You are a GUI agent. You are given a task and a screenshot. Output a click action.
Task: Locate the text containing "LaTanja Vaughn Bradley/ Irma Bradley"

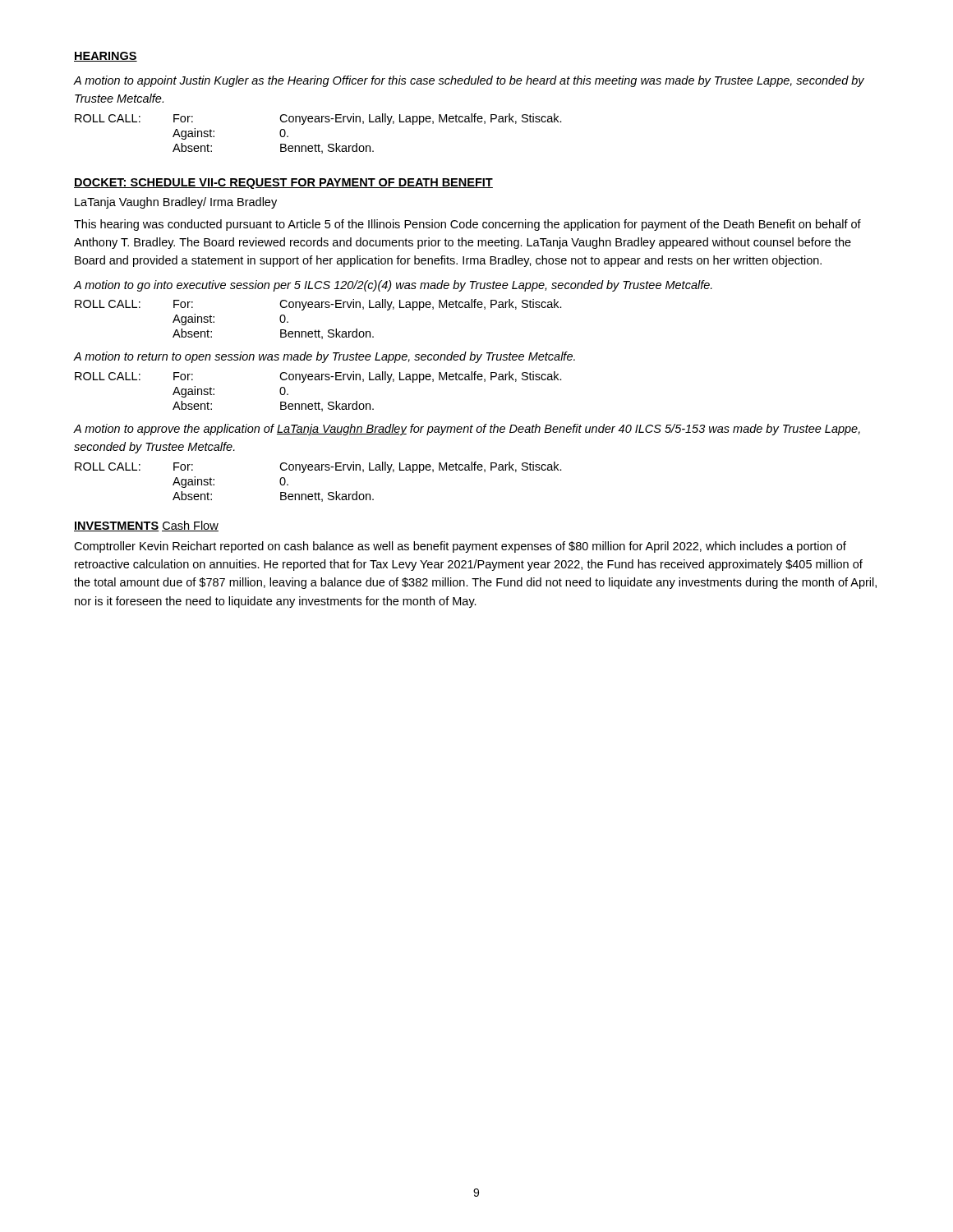(x=175, y=202)
